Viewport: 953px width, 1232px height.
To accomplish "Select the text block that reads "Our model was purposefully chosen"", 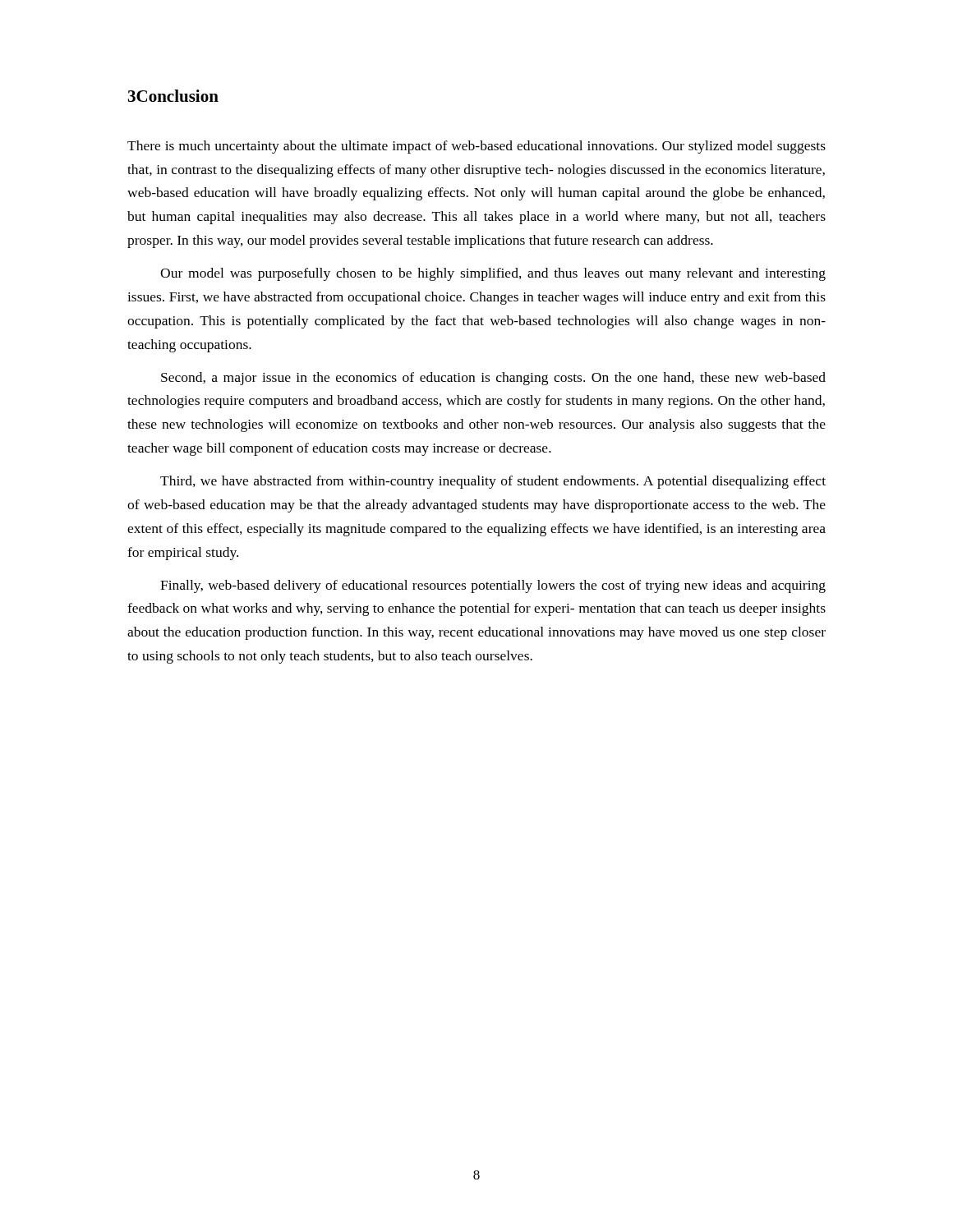I will [x=476, y=308].
